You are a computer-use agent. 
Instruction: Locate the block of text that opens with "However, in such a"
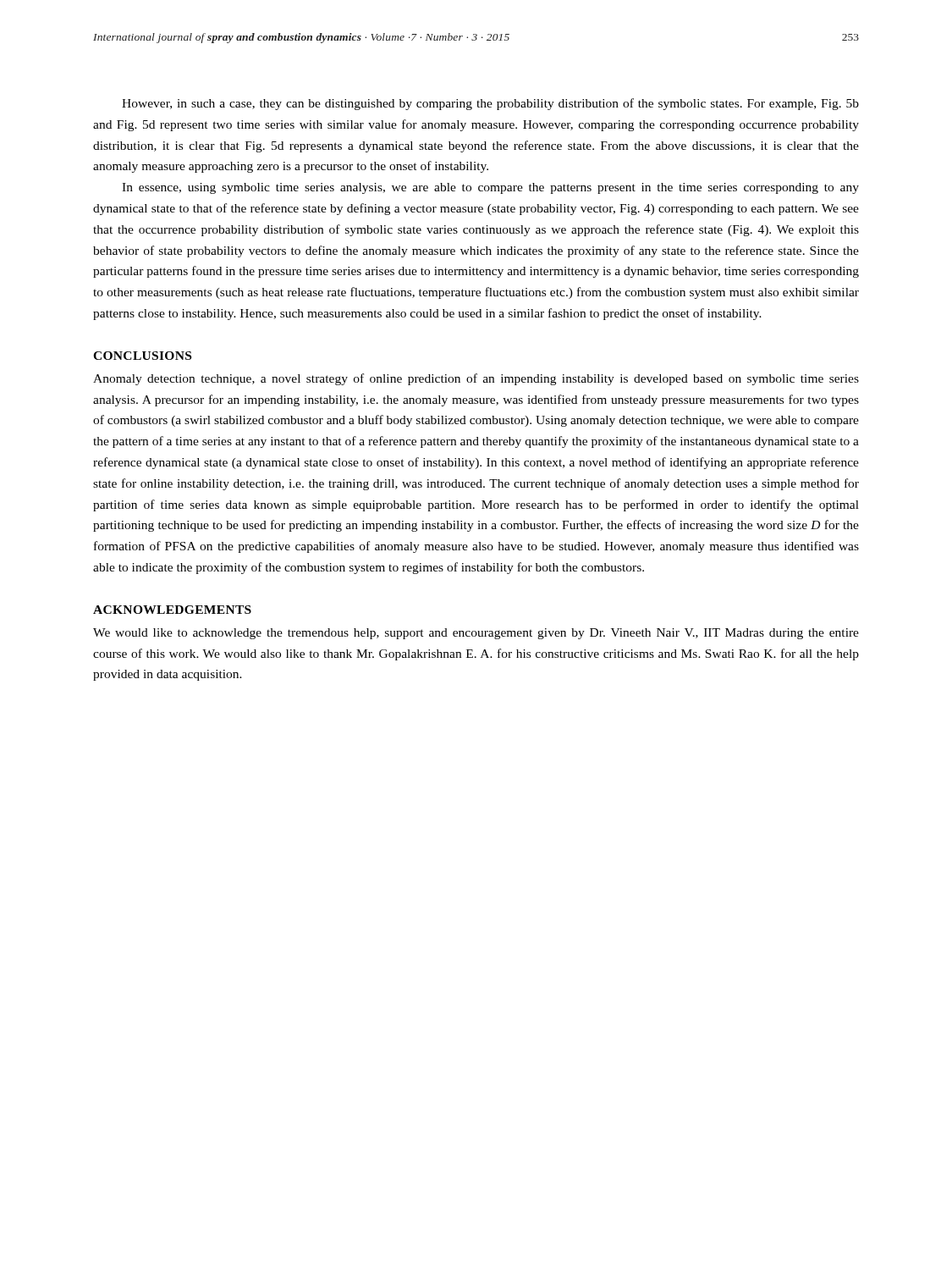coord(476,209)
